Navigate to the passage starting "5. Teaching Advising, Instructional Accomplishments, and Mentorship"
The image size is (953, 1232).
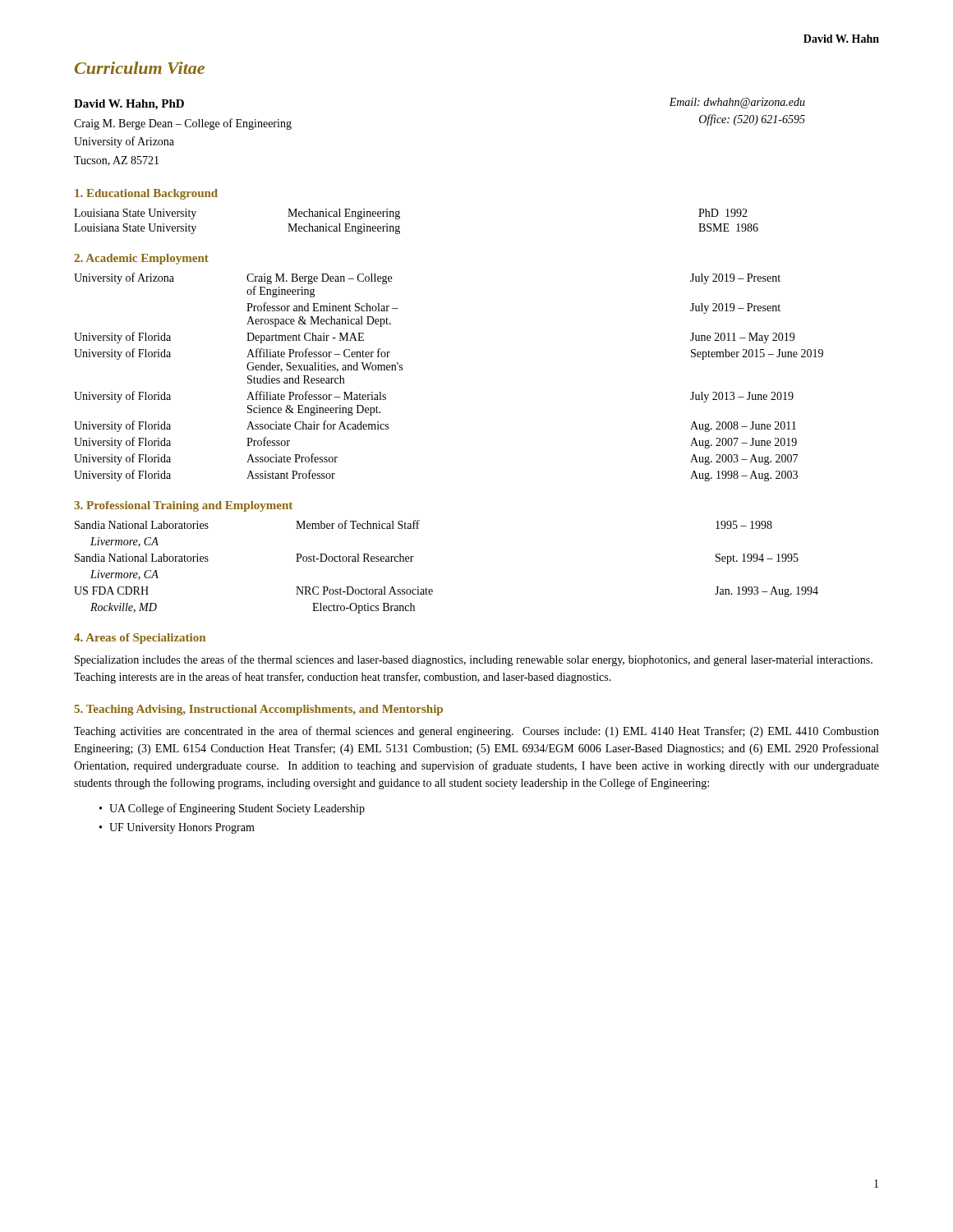pyautogui.click(x=259, y=709)
